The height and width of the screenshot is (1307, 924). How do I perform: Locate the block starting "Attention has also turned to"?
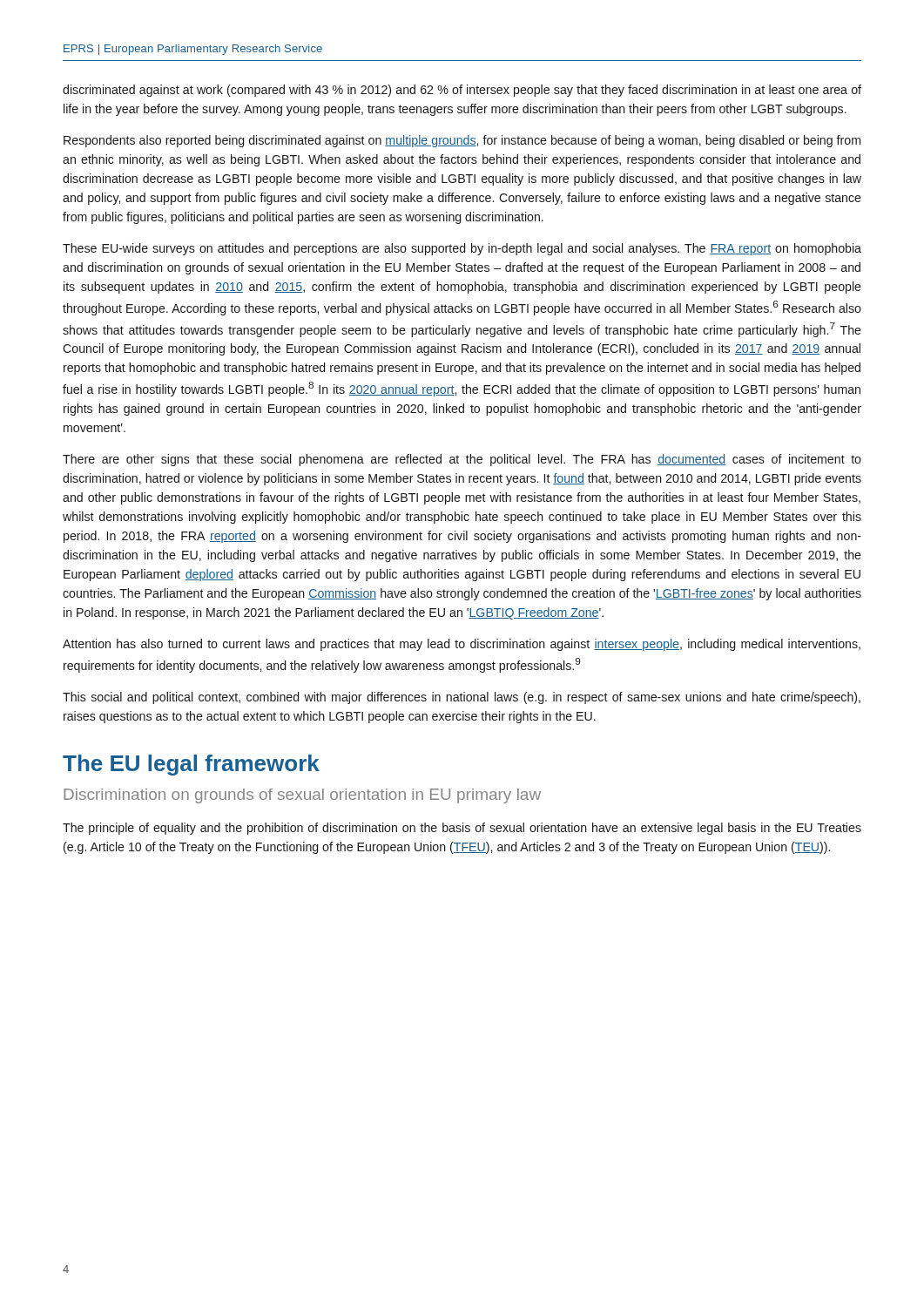point(462,655)
